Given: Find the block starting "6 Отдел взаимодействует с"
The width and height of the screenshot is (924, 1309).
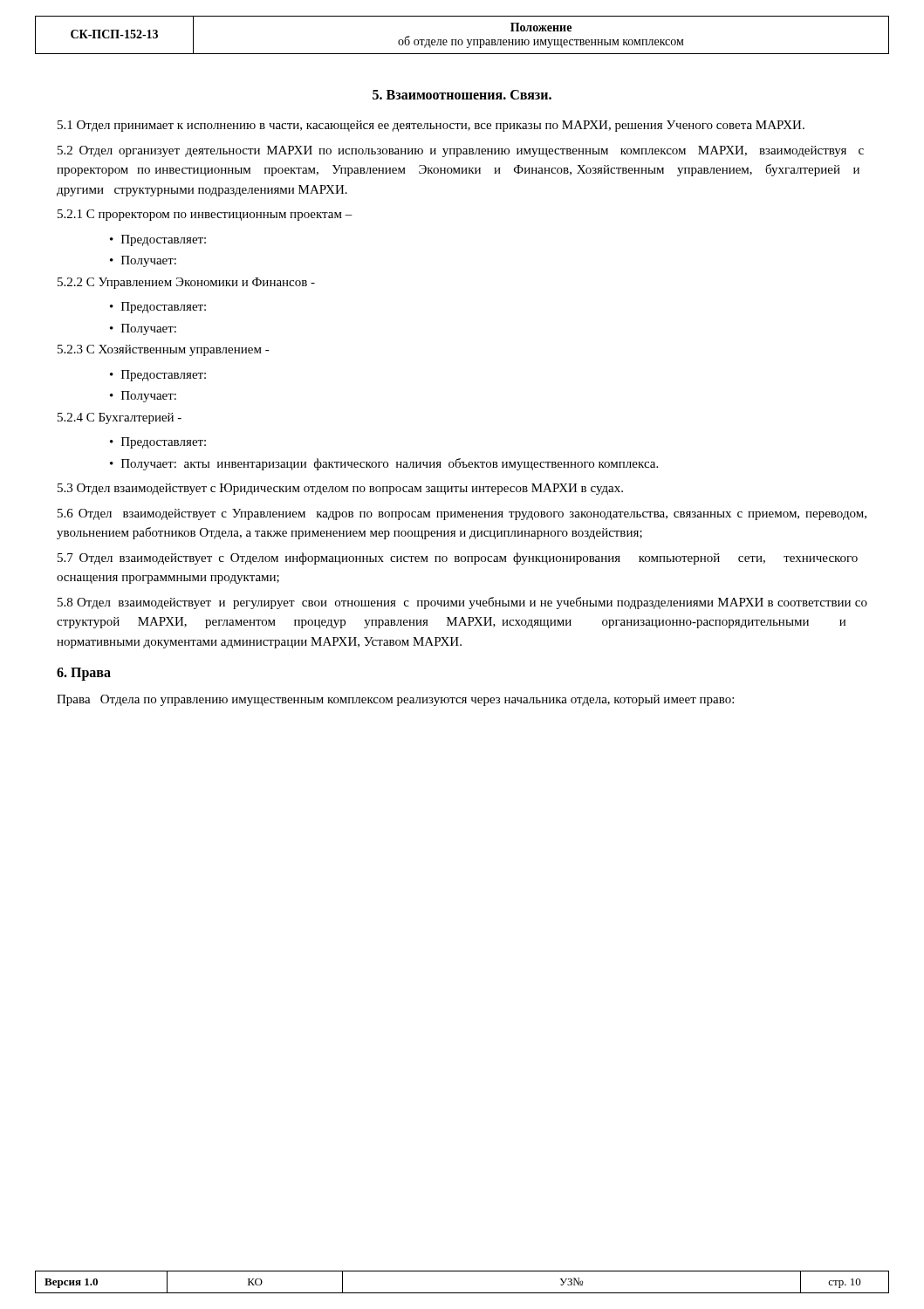Looking at the screenshot, I should 462,522.
